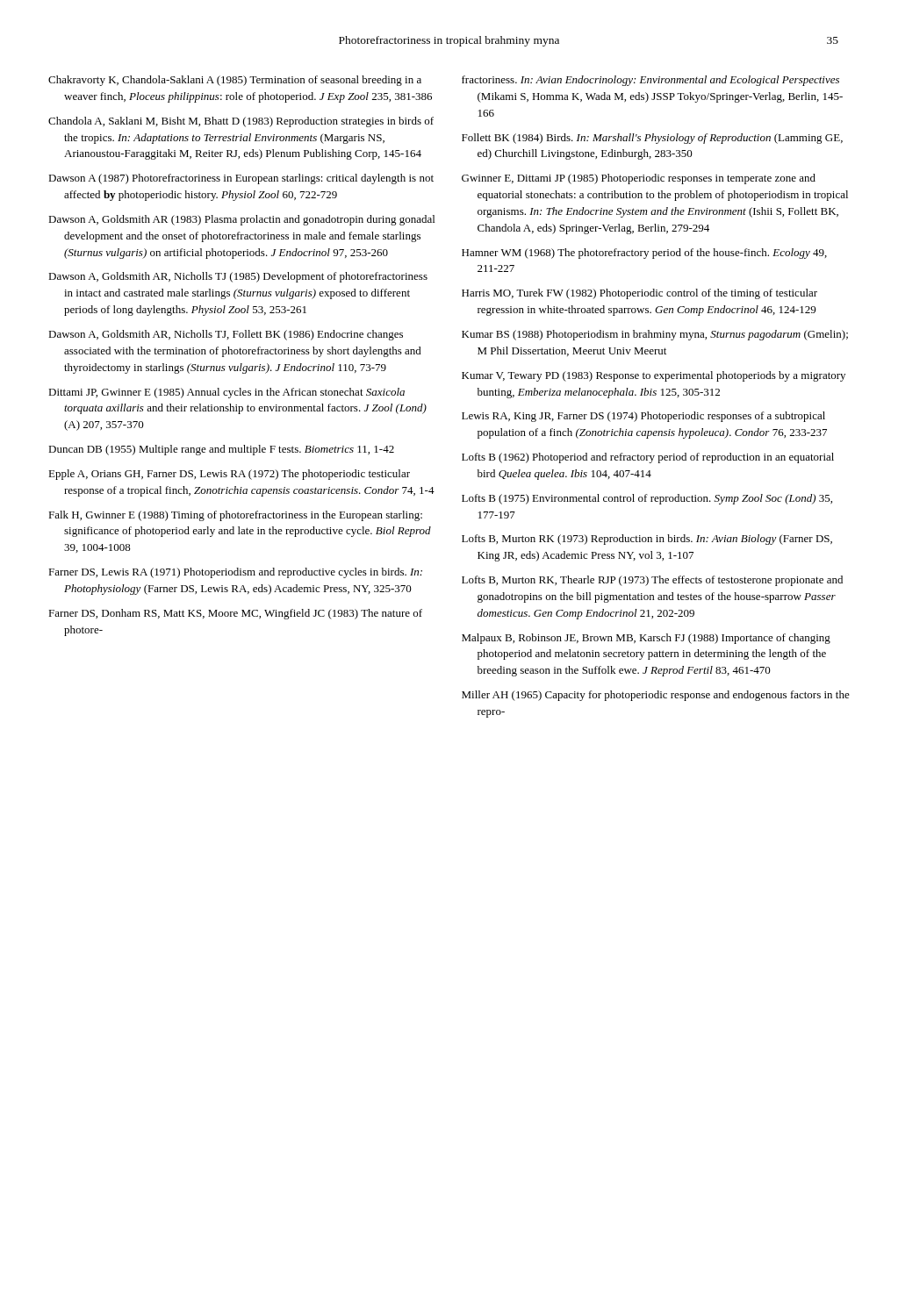Click on the text starting "Malpaux B, Robinson JE, Brown"

click(646, 654)
